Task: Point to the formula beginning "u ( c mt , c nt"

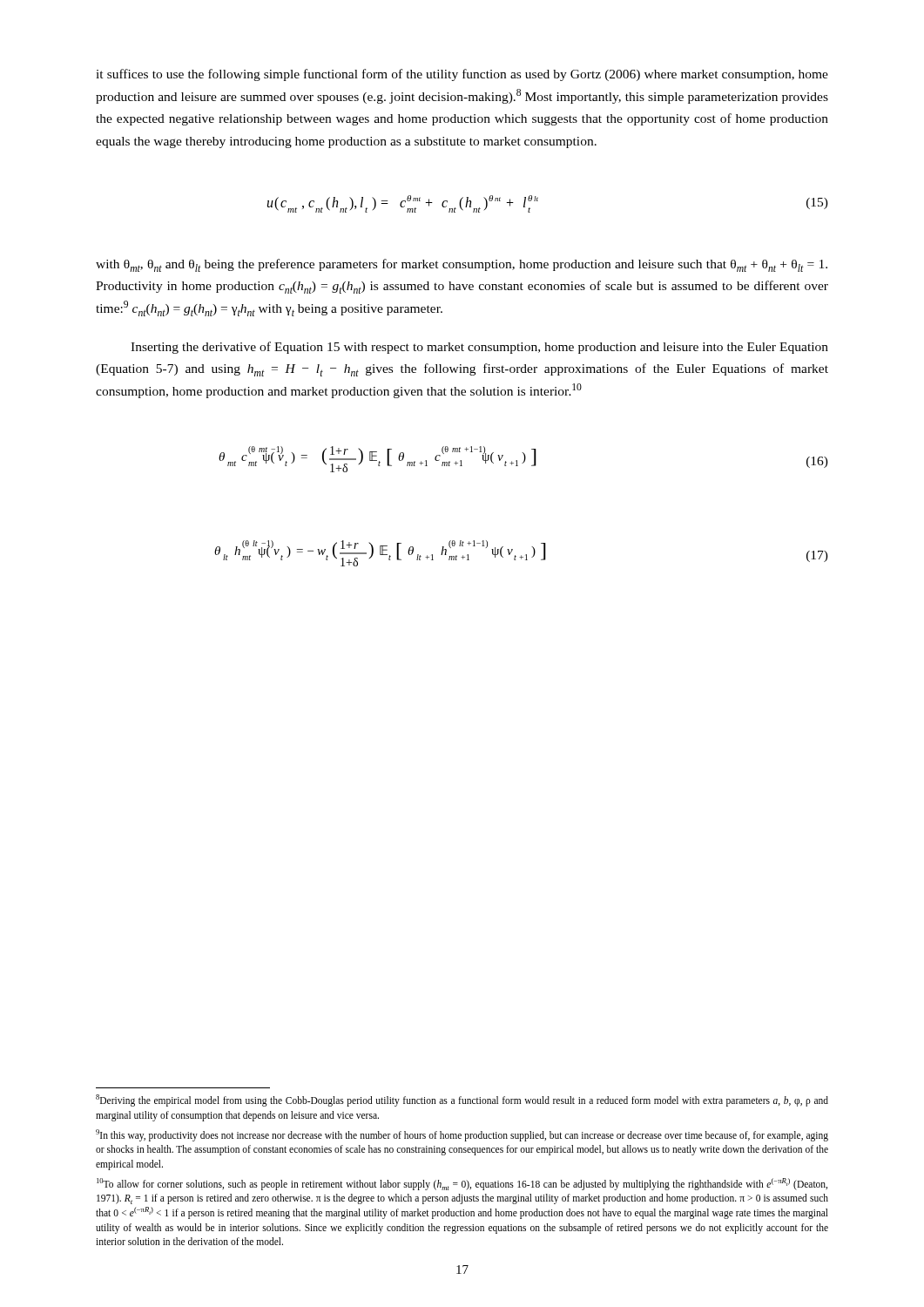Action: tap(547, 202)
